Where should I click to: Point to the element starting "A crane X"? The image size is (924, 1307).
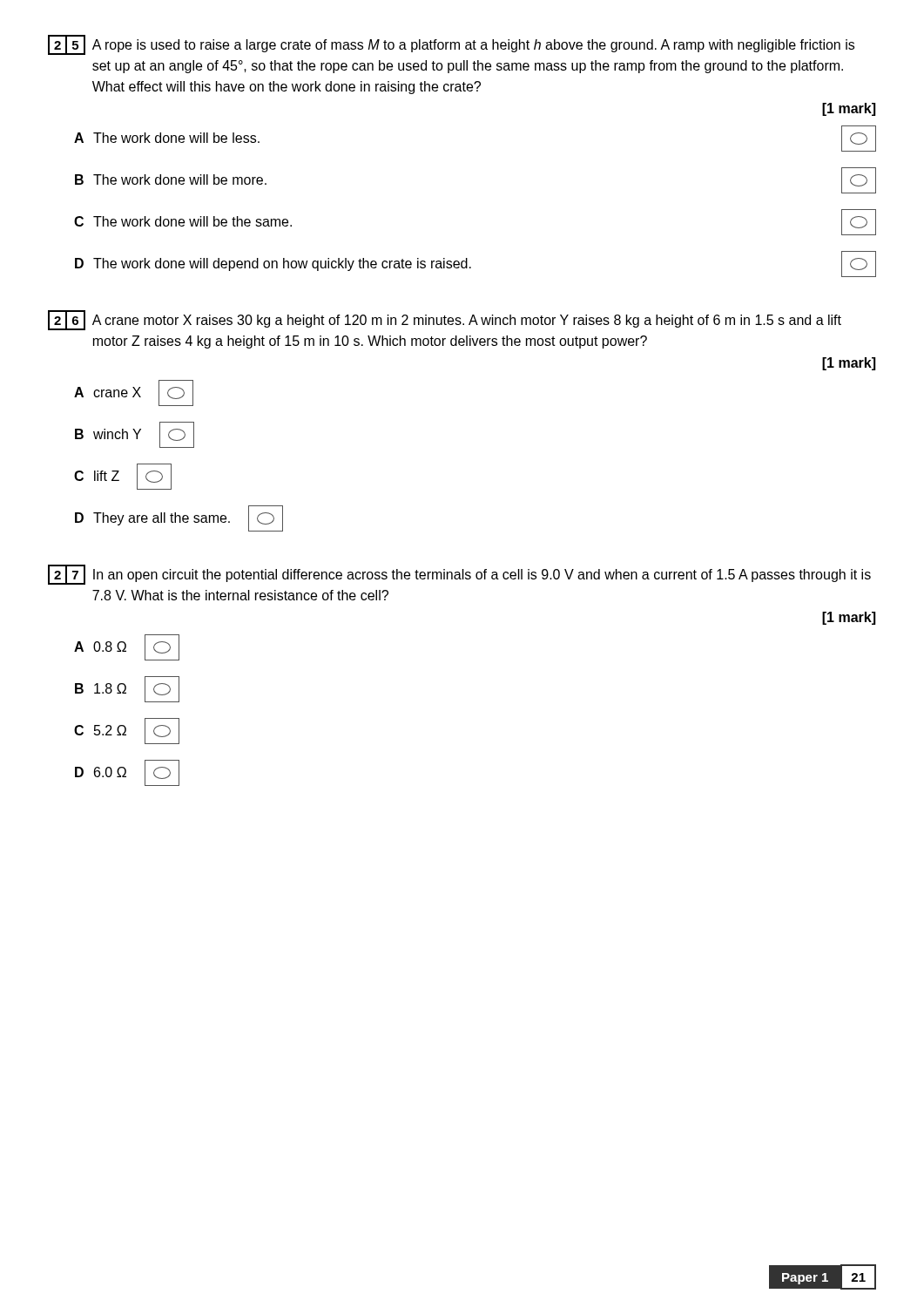point(134,393)
